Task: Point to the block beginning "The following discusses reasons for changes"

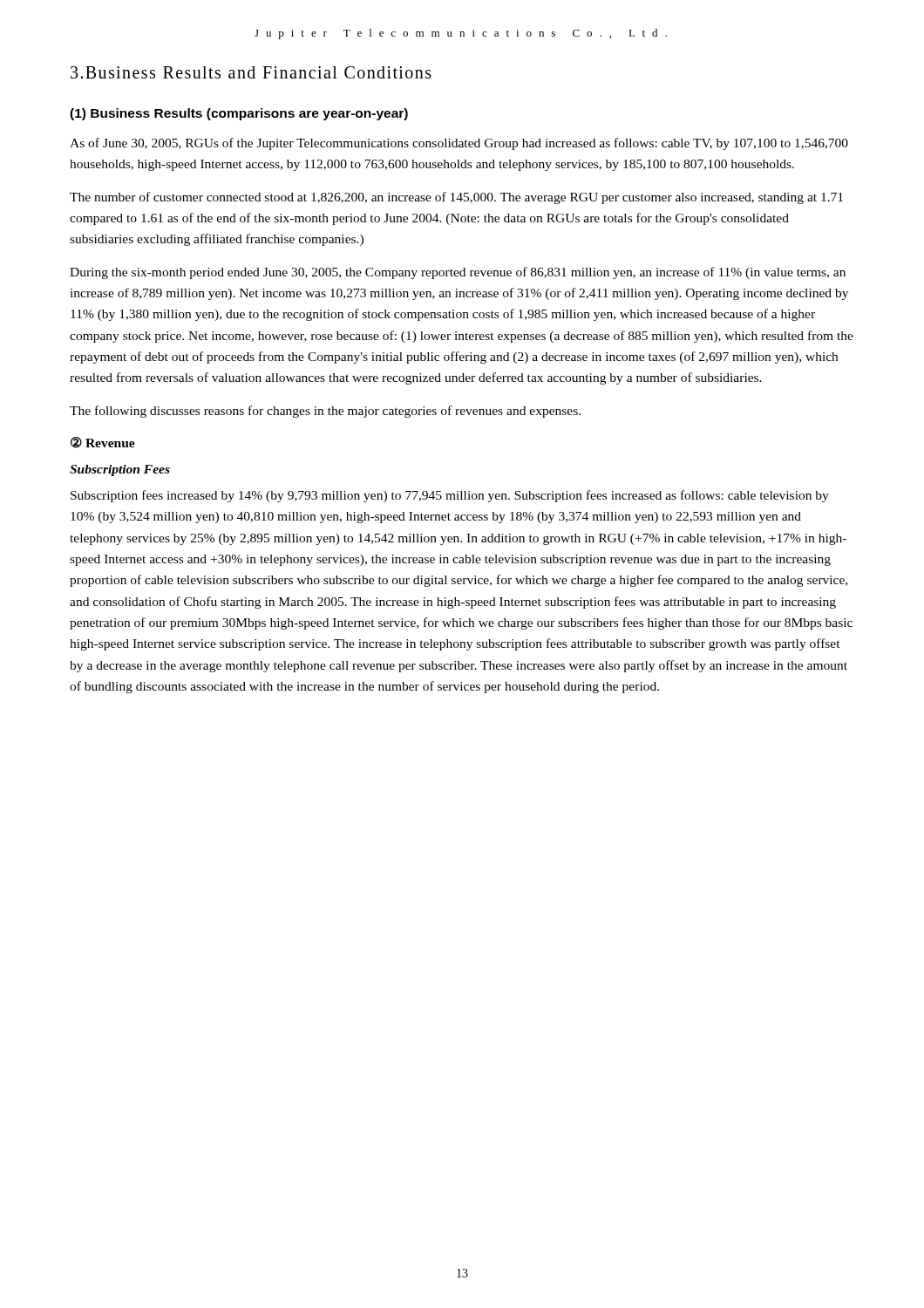Action: [326, 410]
